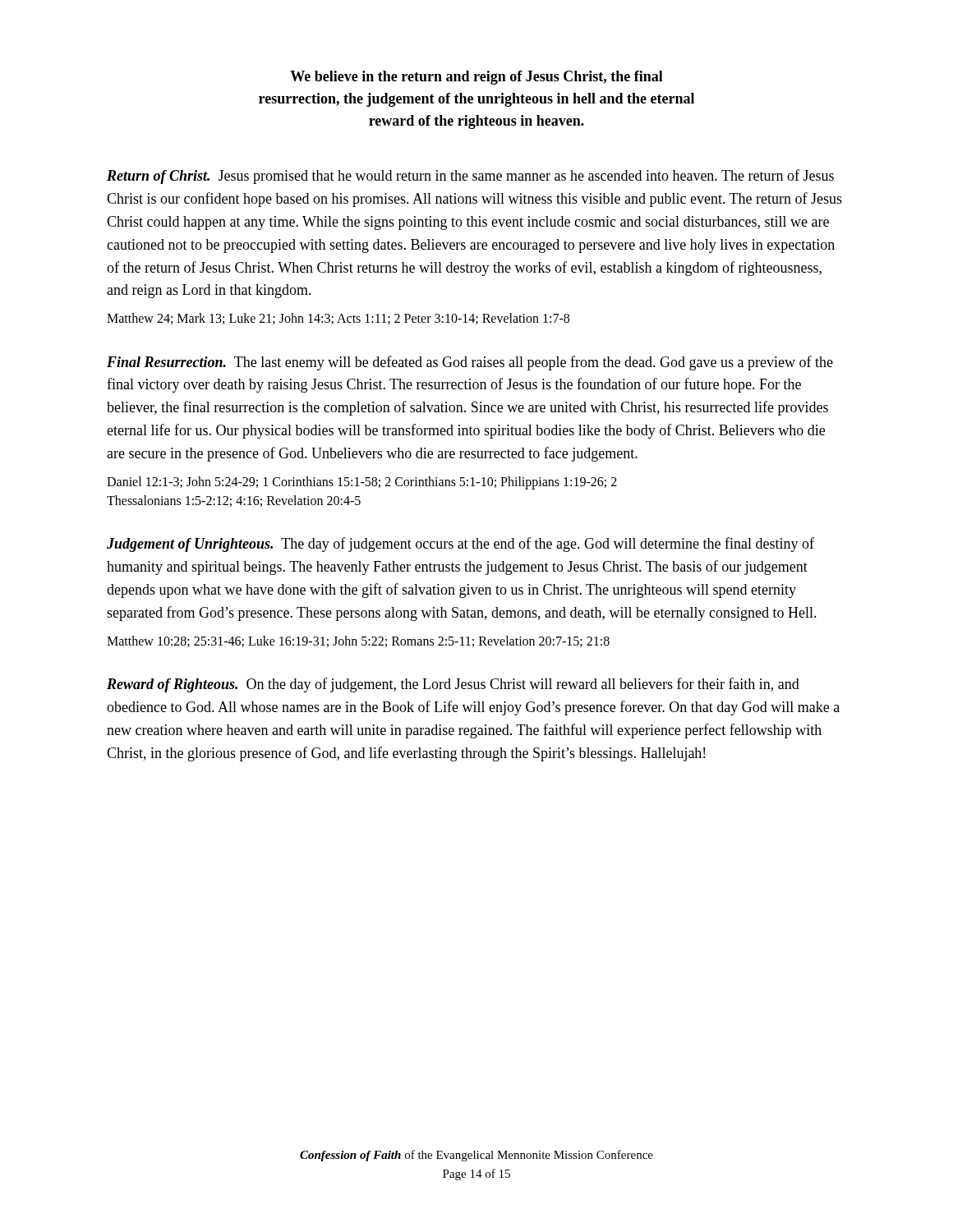953x1232 pixels.
Task: Point to the passage starting "Final Resurrection. The last enemy will be"
Action: [476, 408]
